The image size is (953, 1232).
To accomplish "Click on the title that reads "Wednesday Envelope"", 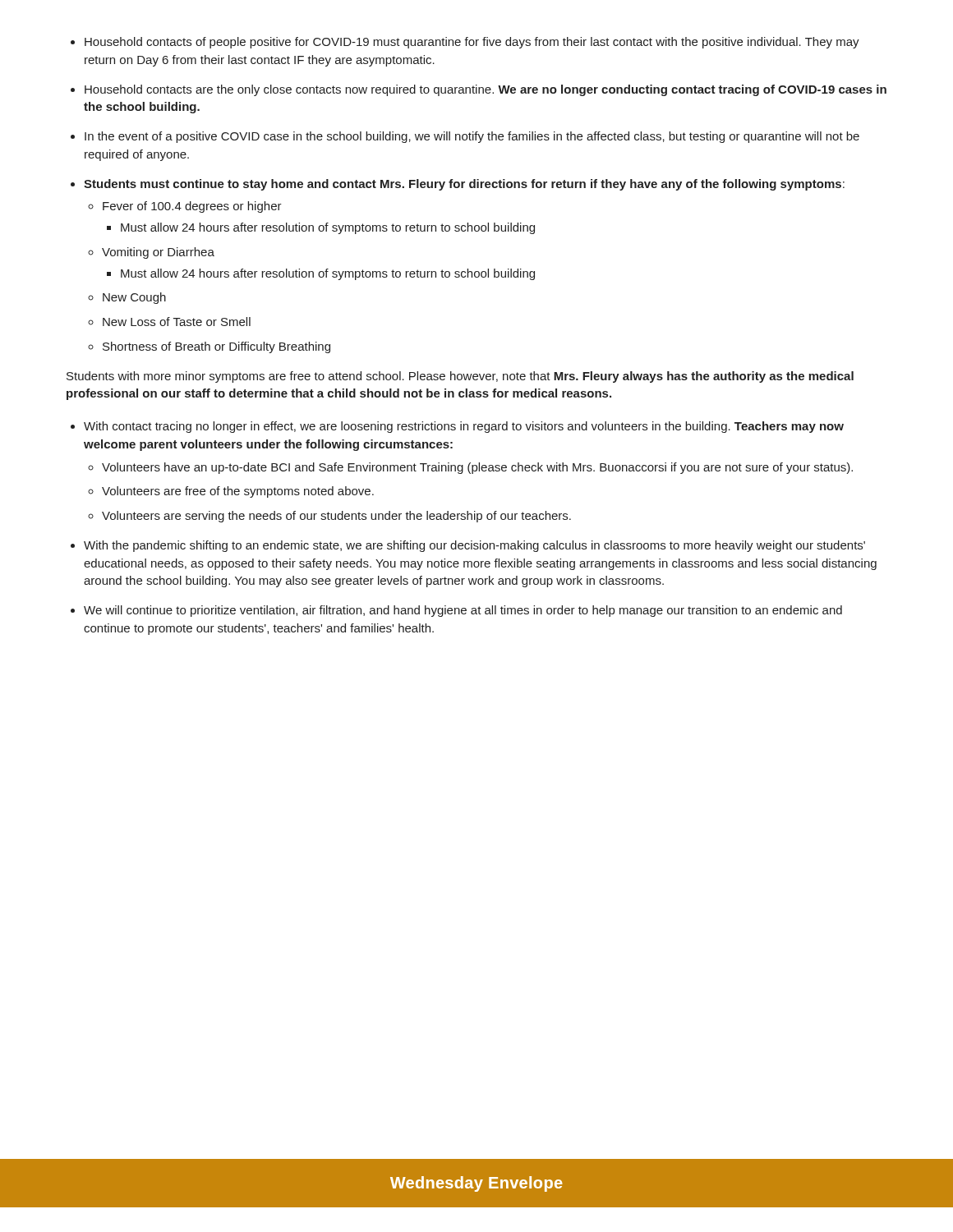I will click(x=476, y=1183).
